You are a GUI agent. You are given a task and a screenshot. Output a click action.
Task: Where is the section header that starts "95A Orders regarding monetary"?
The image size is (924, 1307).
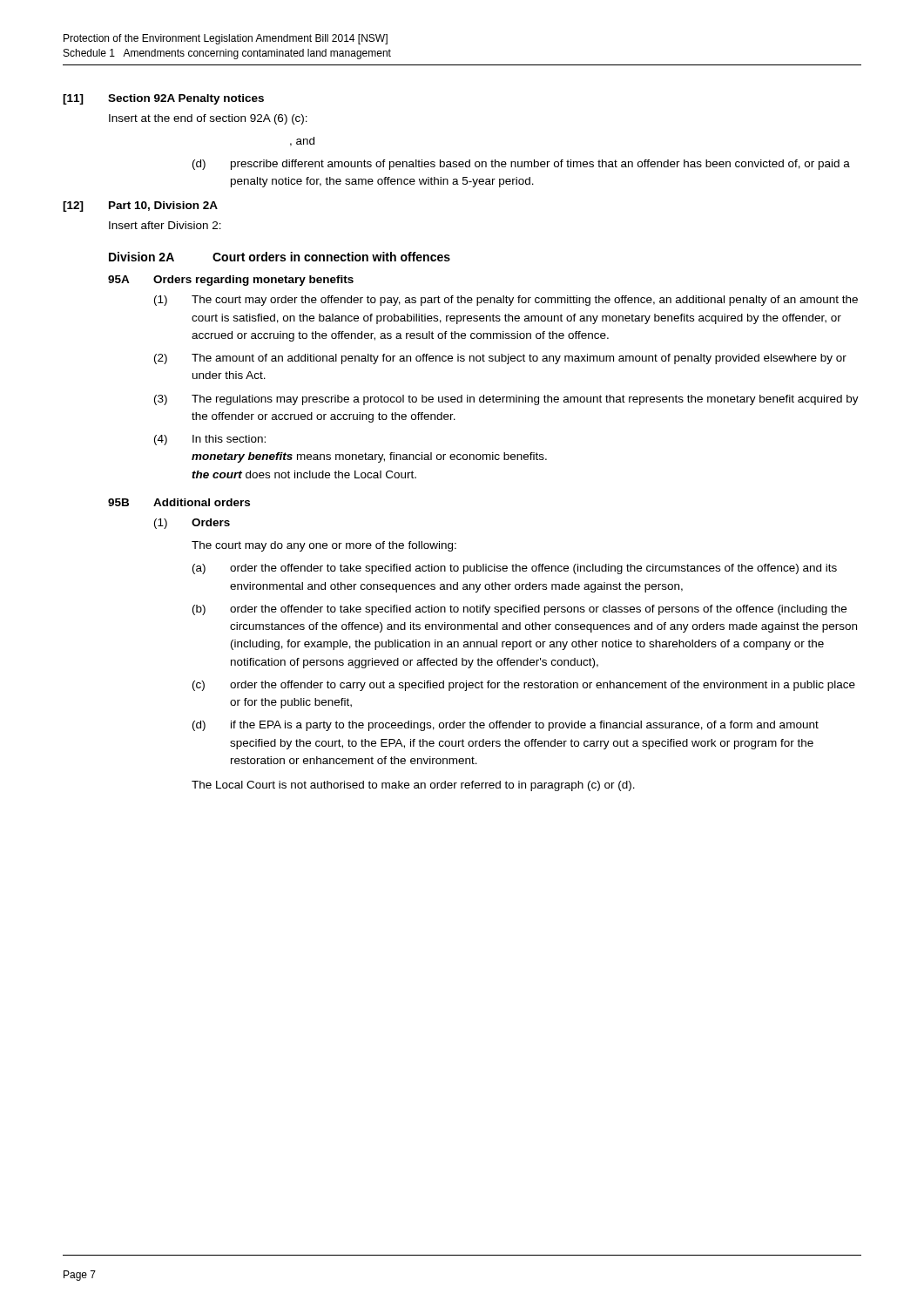(x=231, y=279)
